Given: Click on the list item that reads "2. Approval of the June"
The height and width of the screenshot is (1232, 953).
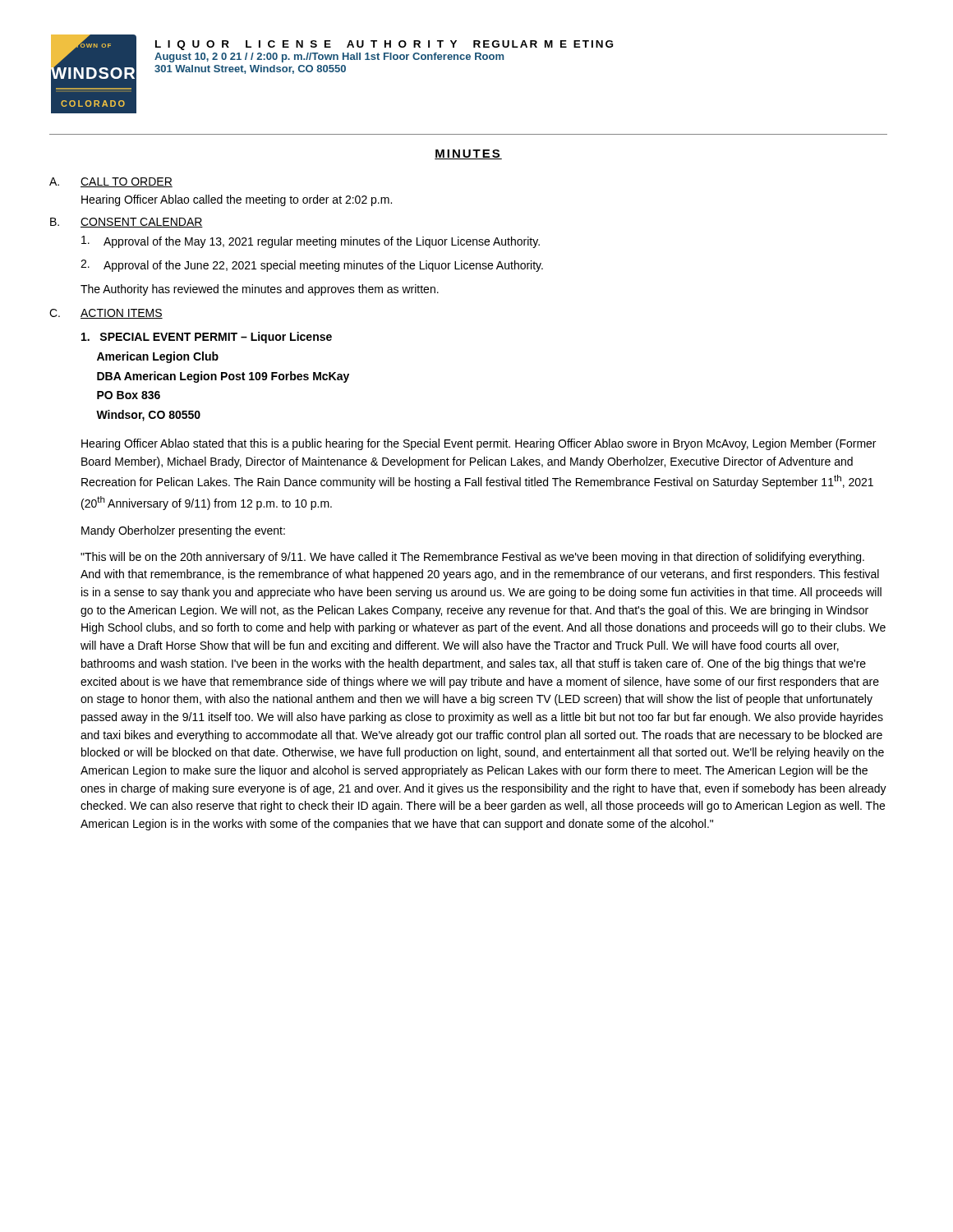Looking at the screenshot, I should click(x=312, y=266).
